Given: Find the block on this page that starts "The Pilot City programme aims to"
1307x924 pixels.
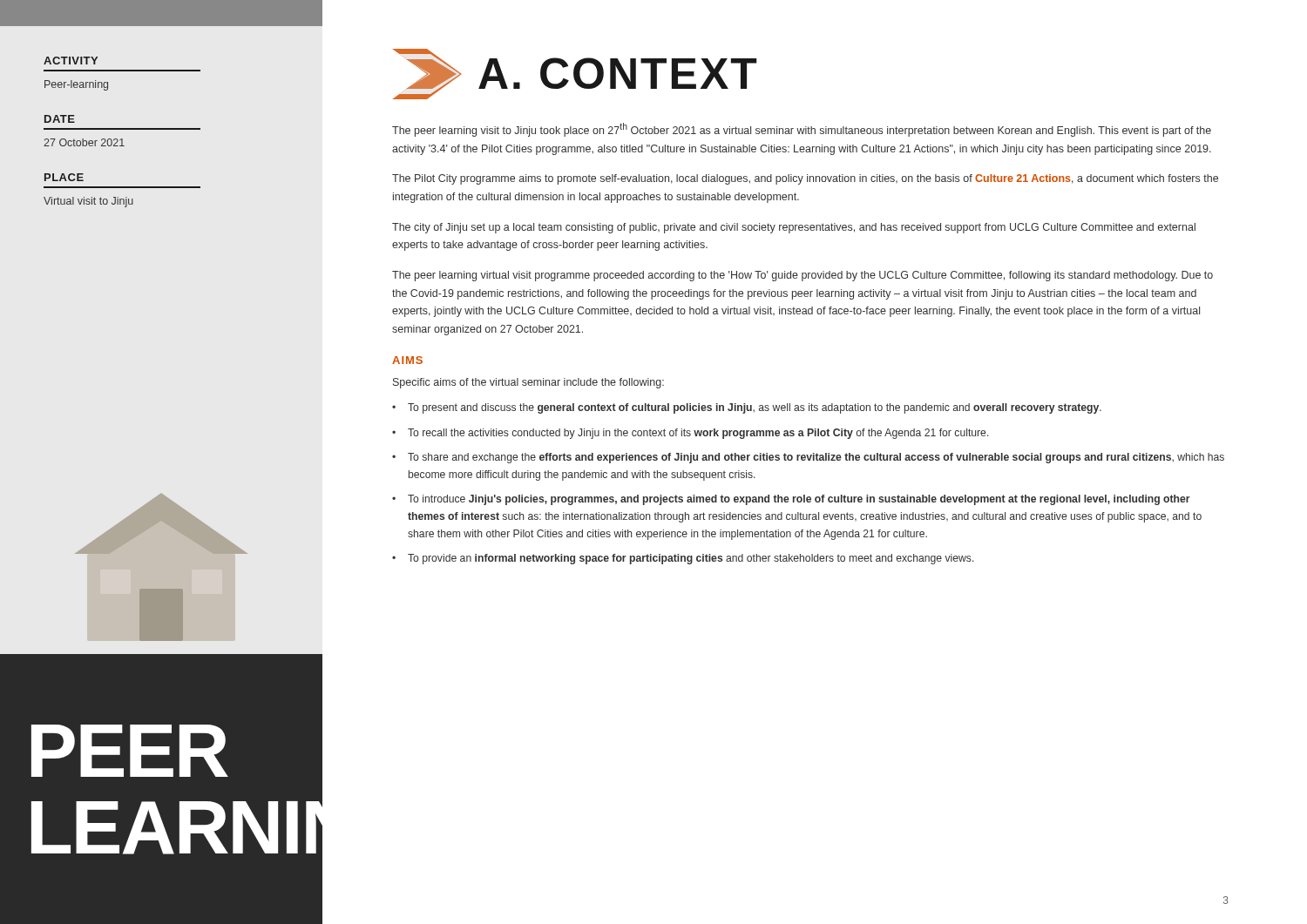Looking at the screenshot, I should [x=805, y=188].
